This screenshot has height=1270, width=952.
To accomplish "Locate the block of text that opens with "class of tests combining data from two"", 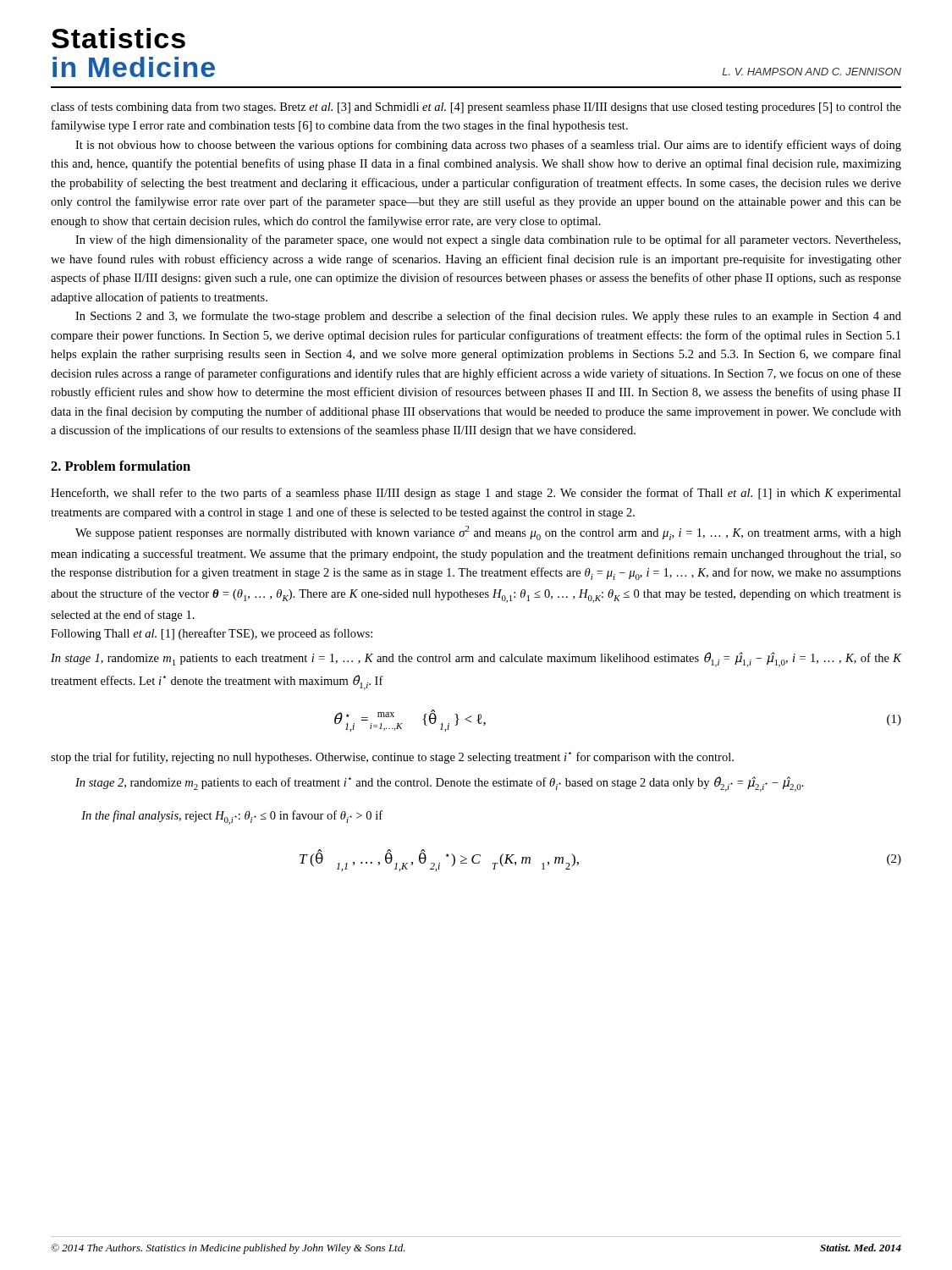I will click(476, 116).
